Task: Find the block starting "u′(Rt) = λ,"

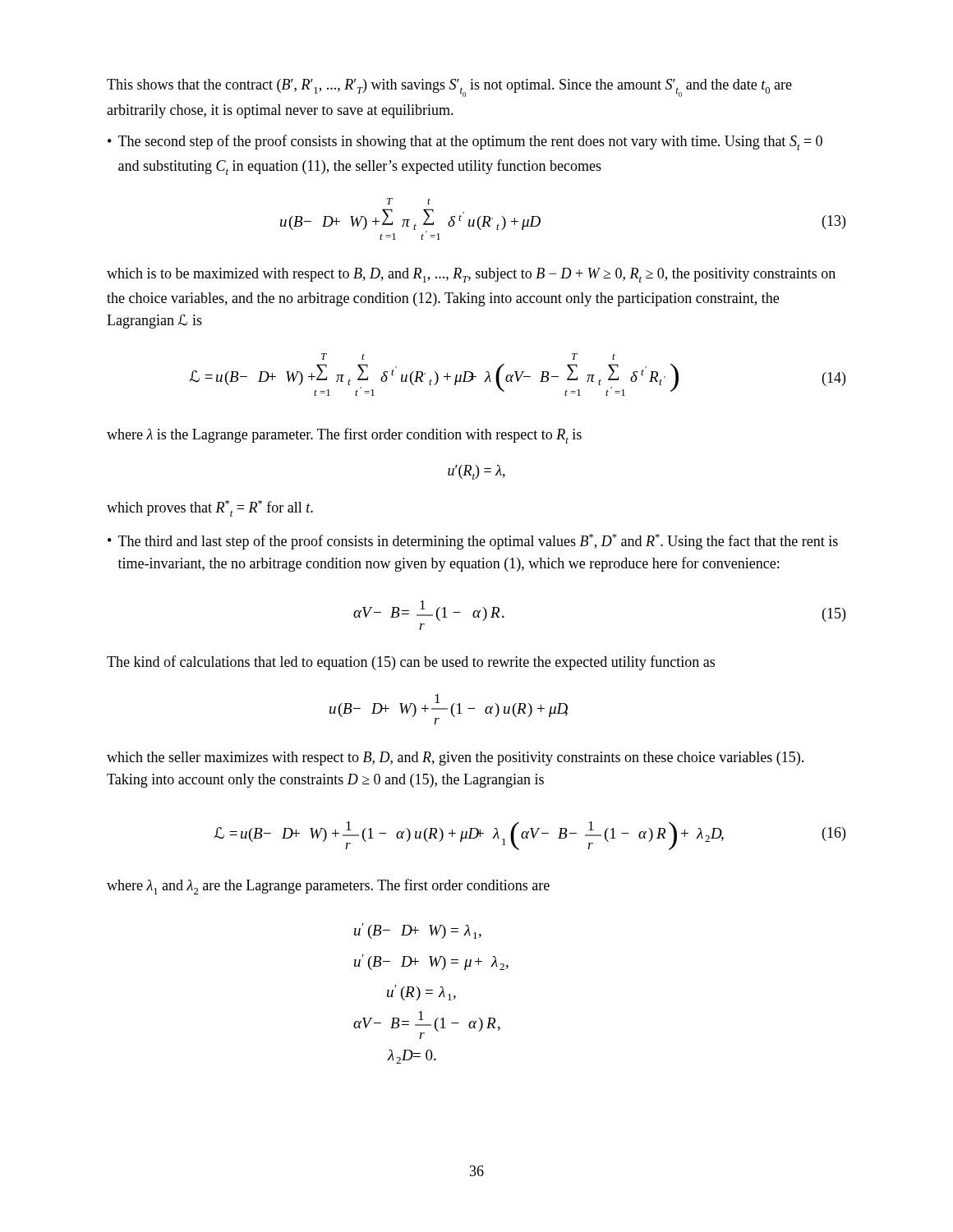Action: 476,472
